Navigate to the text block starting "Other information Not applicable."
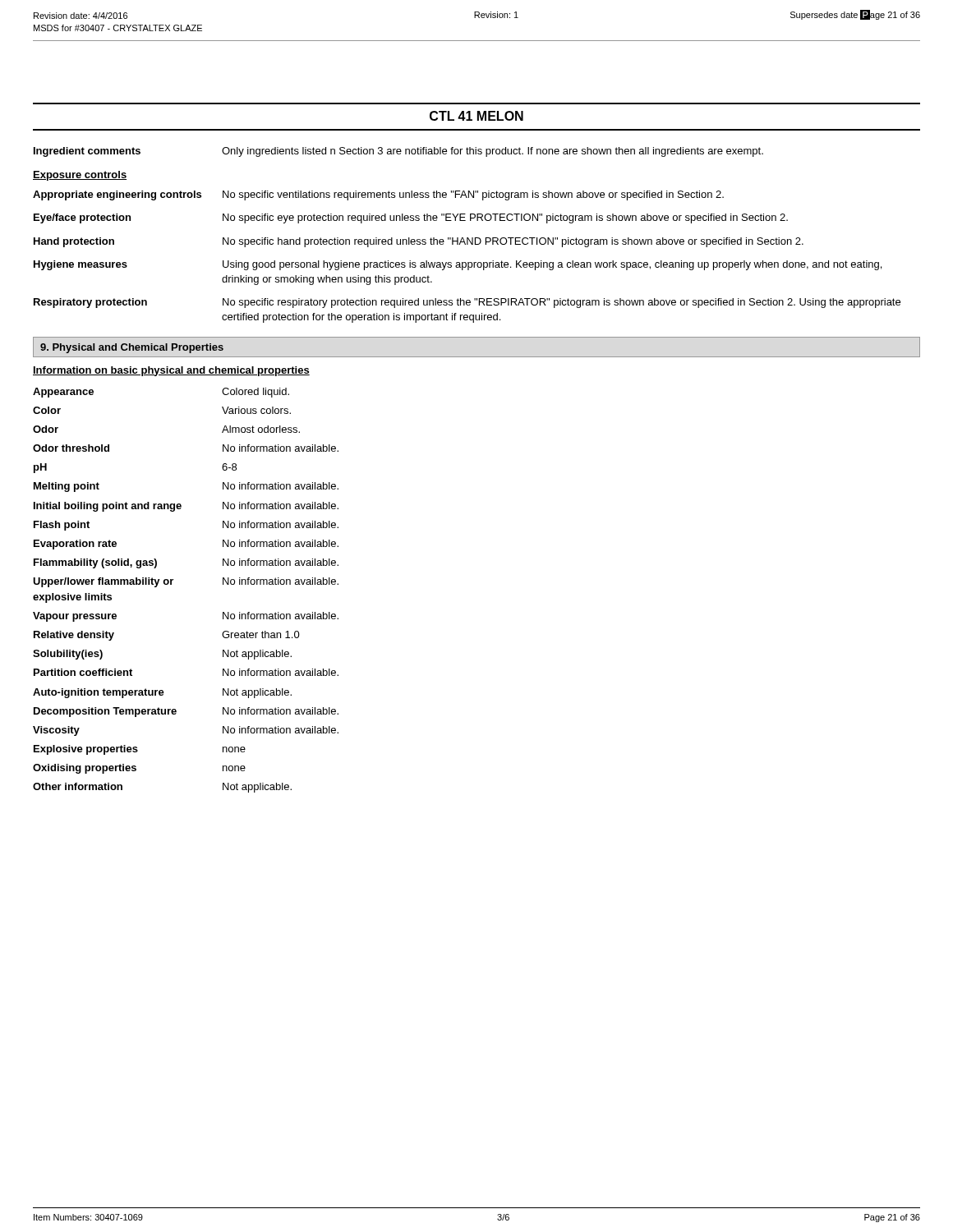The image size is (953, 1232). coord(78,787)
